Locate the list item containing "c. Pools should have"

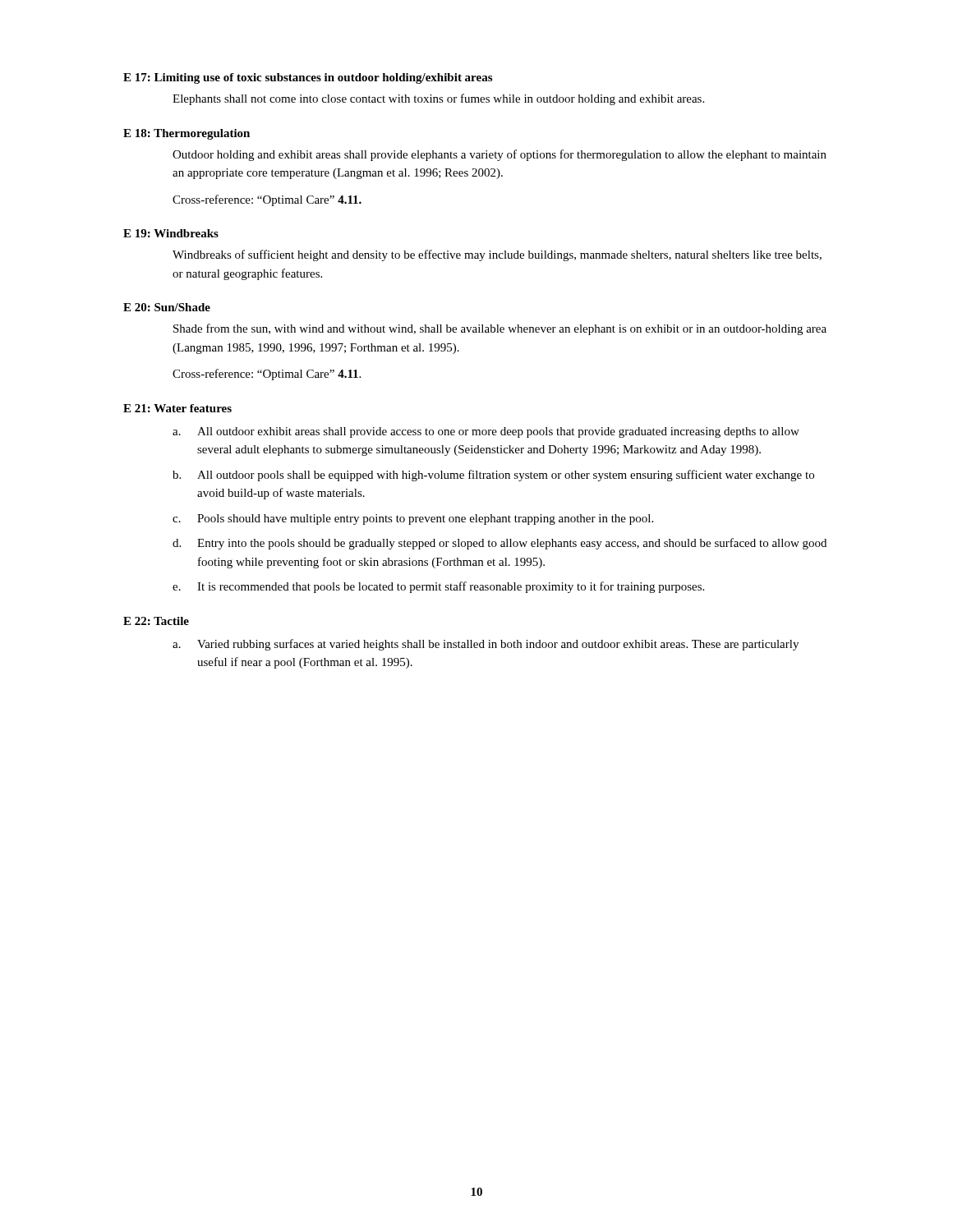tap(501, 518)
